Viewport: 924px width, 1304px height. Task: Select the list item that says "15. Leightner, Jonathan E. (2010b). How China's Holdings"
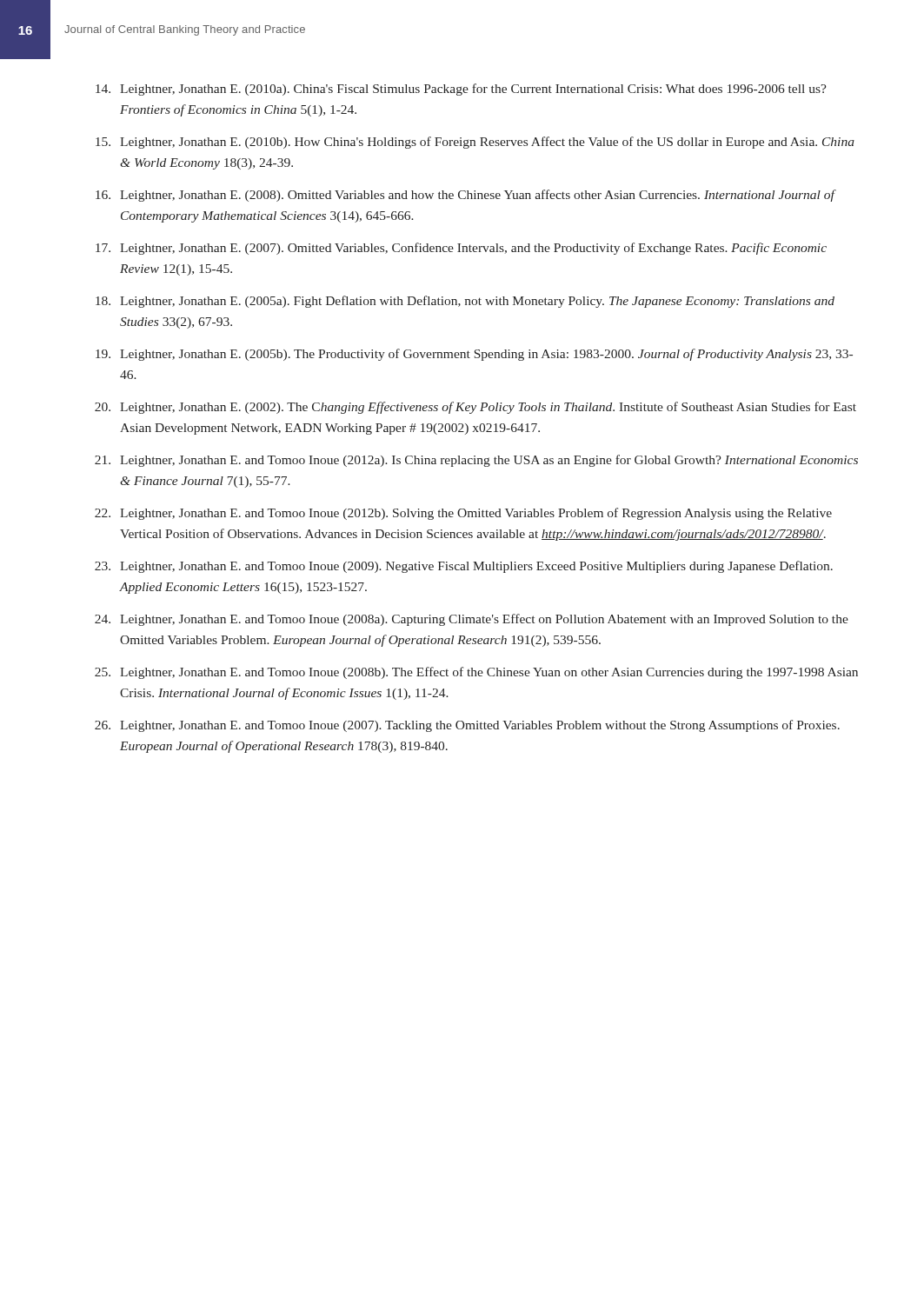coord(471,152)
